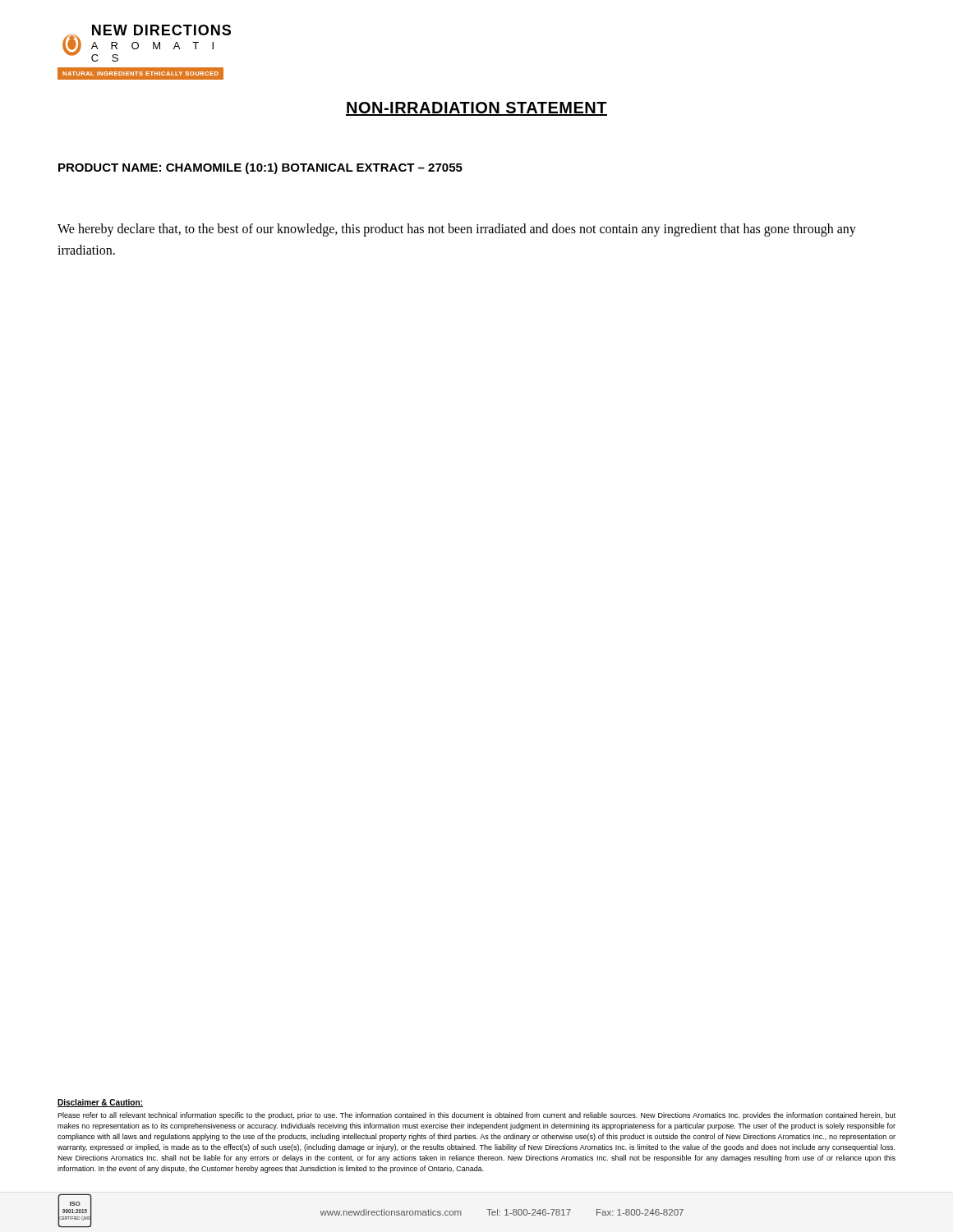Navigate to the region starting "Disclaimer & Caution: Please refer to"
Image resolution: width=953 pixels, height=1232 pixels.
tap(476, 1136)
